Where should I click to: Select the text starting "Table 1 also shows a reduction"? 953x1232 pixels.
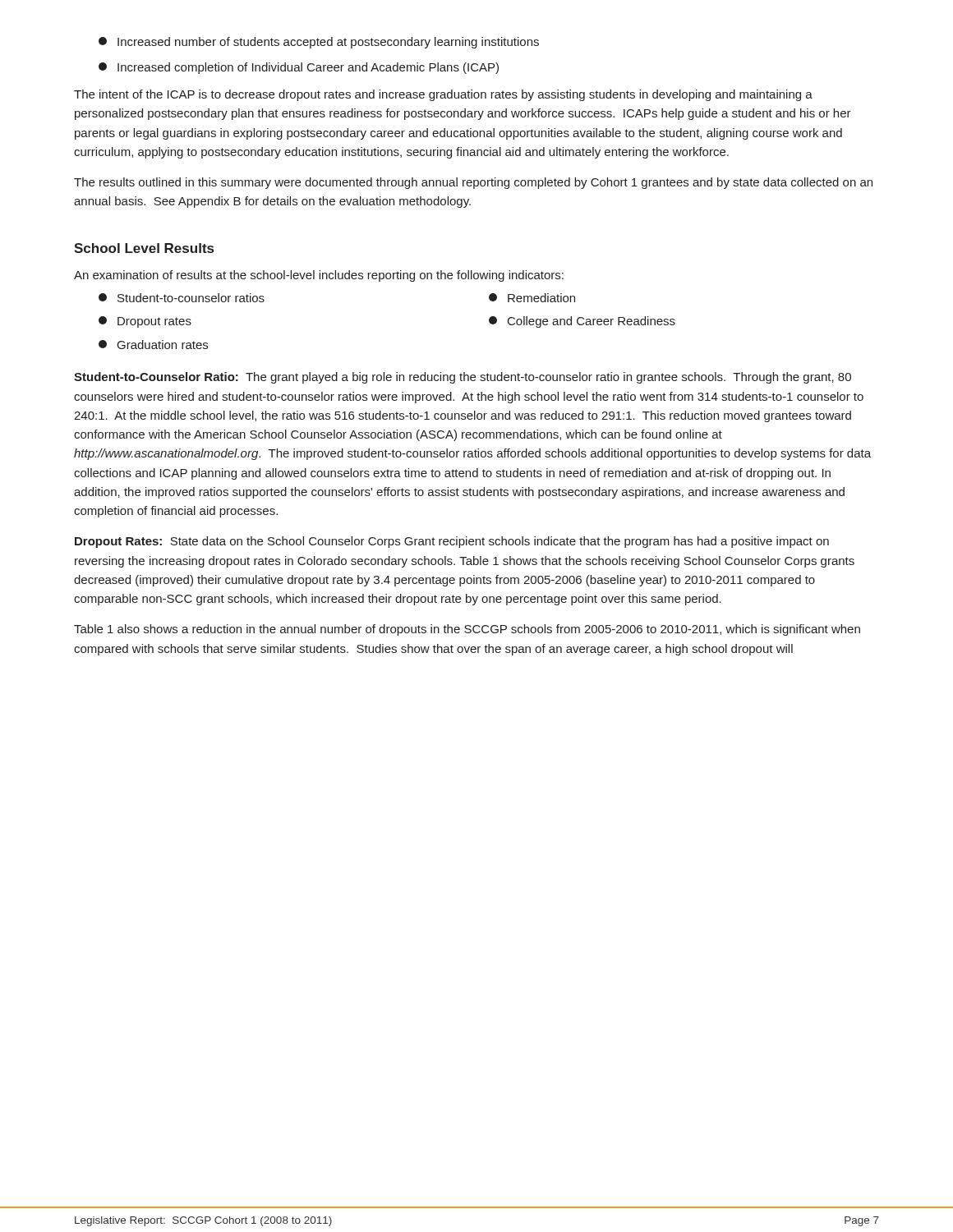(x=467, y=638)
